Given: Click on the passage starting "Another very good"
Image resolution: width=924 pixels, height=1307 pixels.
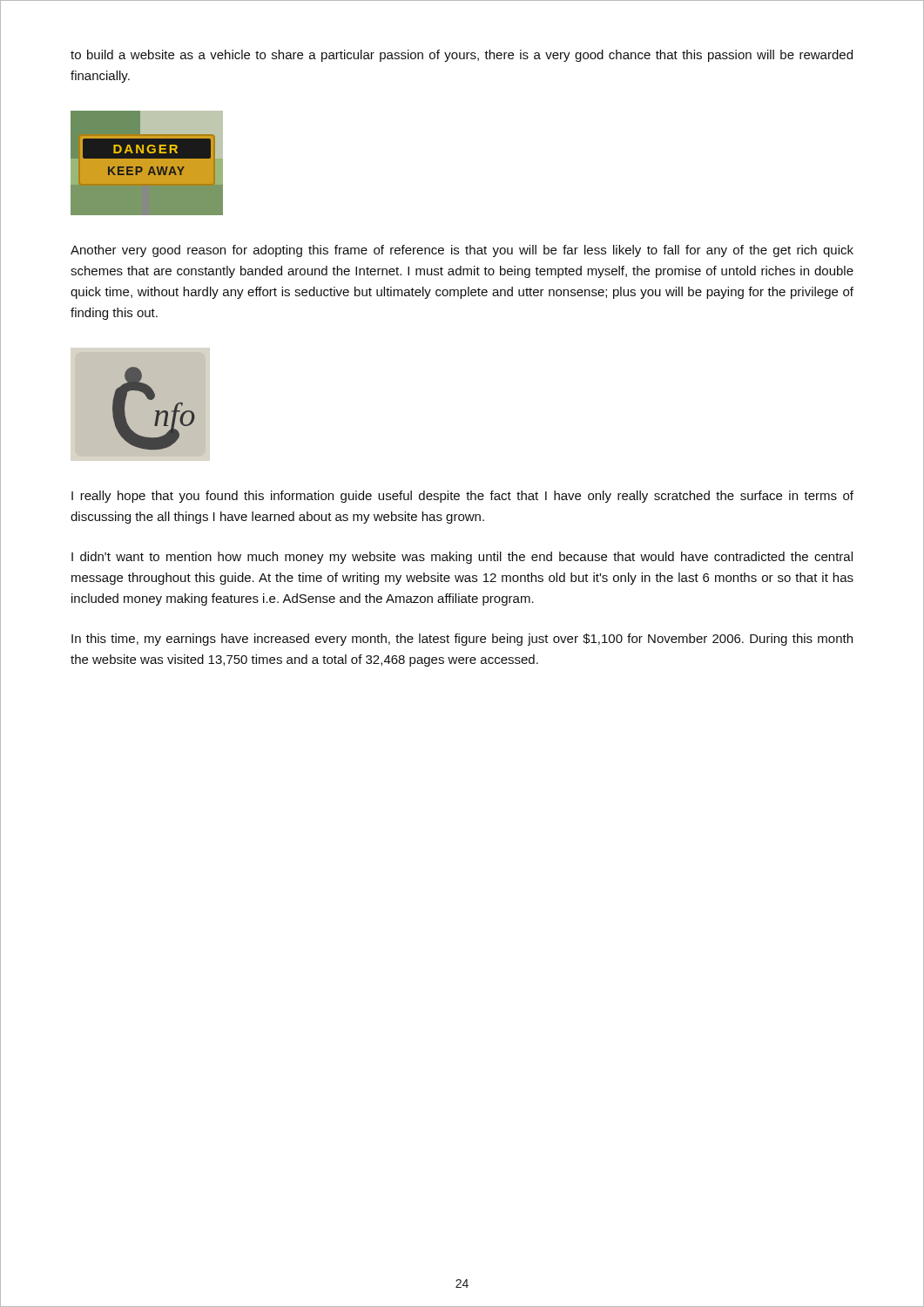Looking at the screenshot, I should tap(462, 281).
